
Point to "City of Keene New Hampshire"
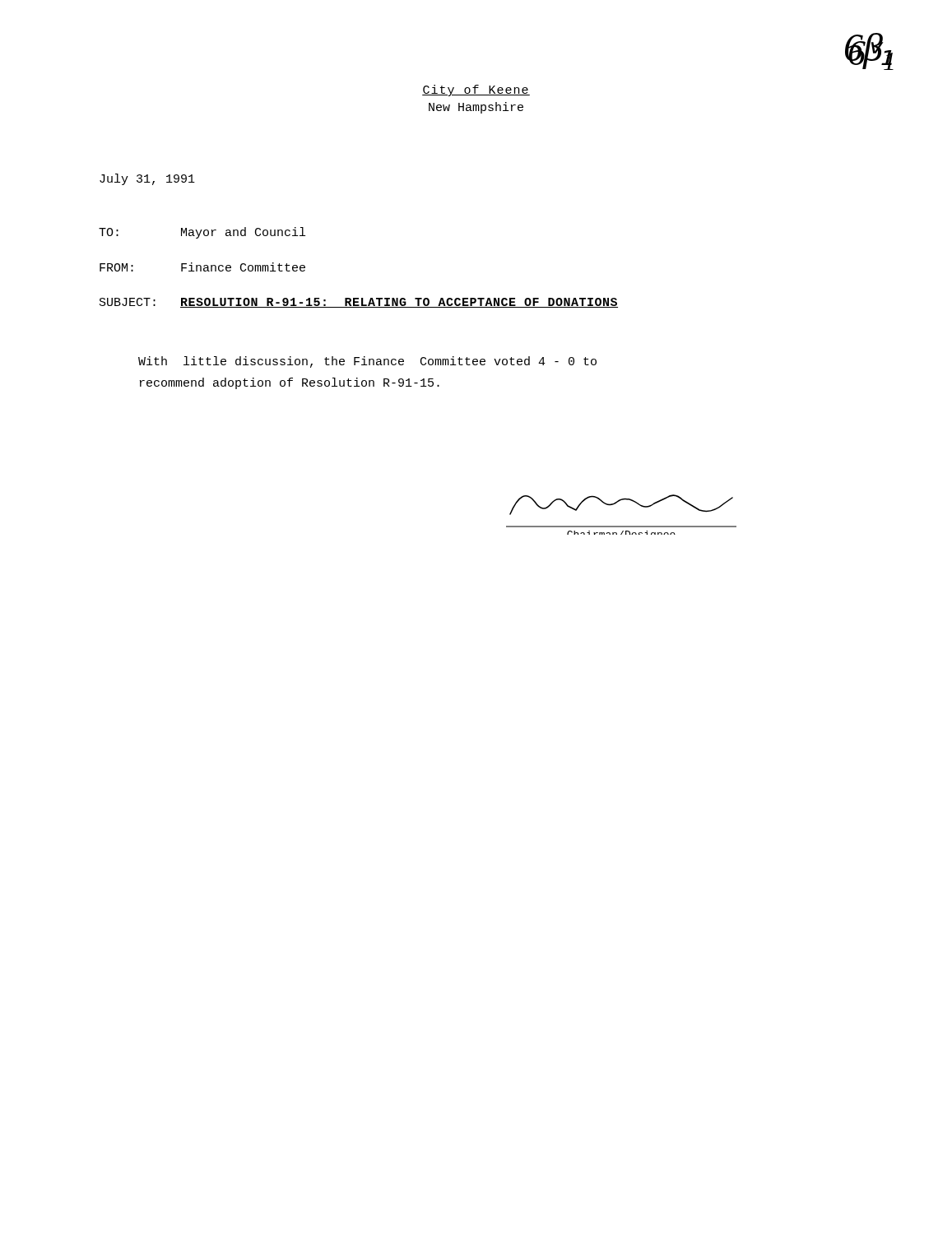(x=476, y=100)
